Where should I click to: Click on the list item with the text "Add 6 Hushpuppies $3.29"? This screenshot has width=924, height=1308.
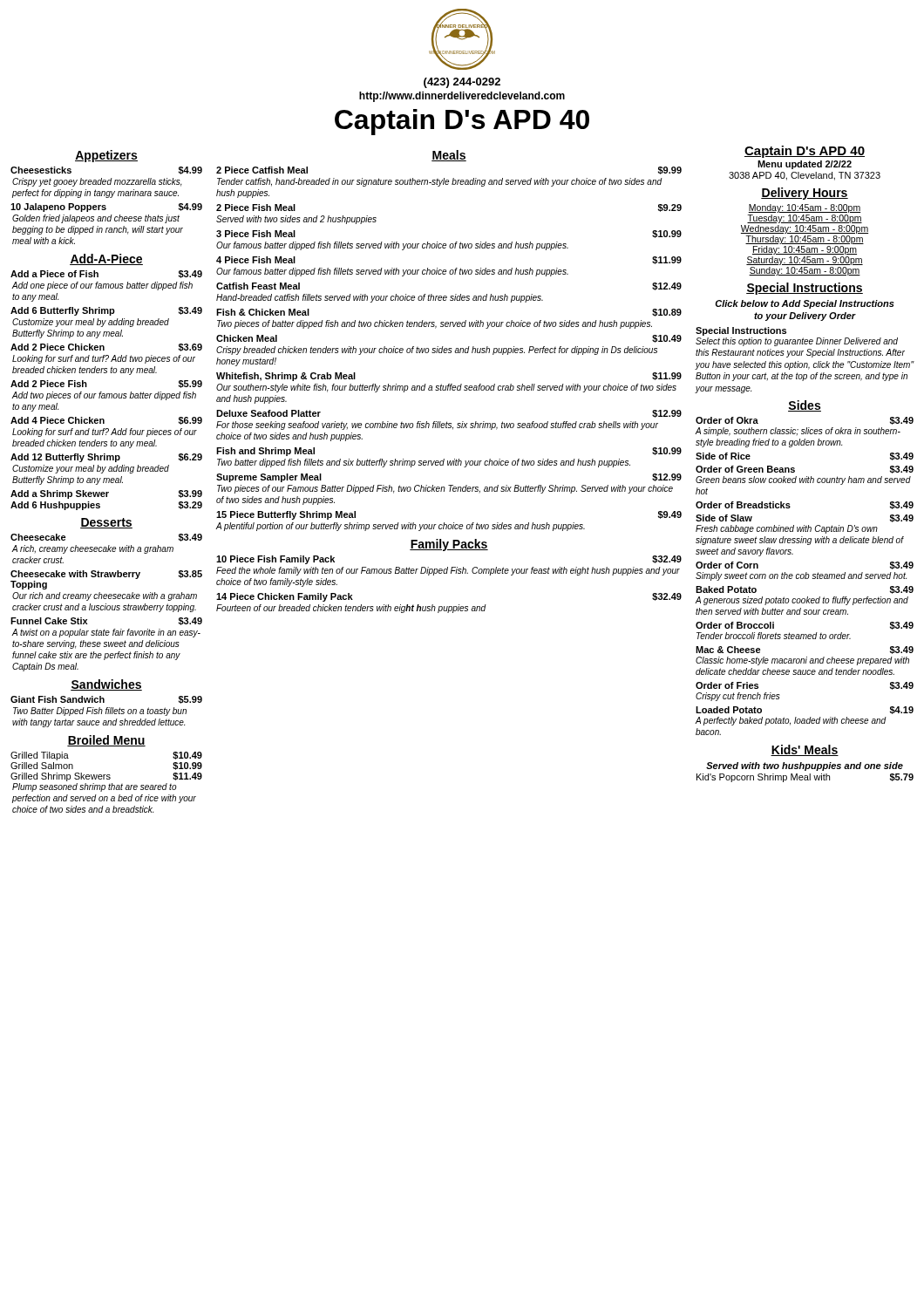pyautogui.click(x=106, y=505)
